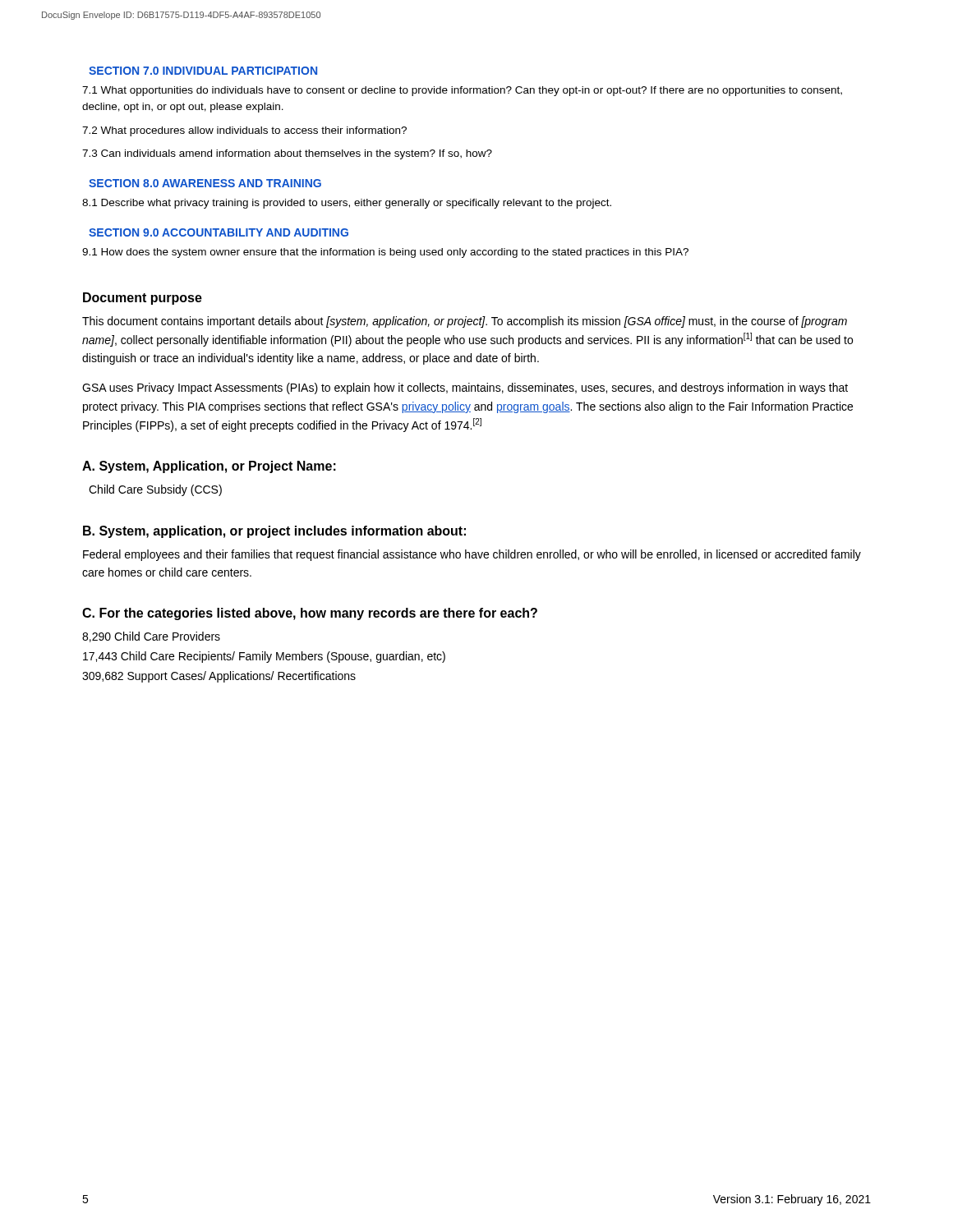
Task: Locate the block of text that opens with "17,443 Child Care Recipients/"
Action: point(264,656)
